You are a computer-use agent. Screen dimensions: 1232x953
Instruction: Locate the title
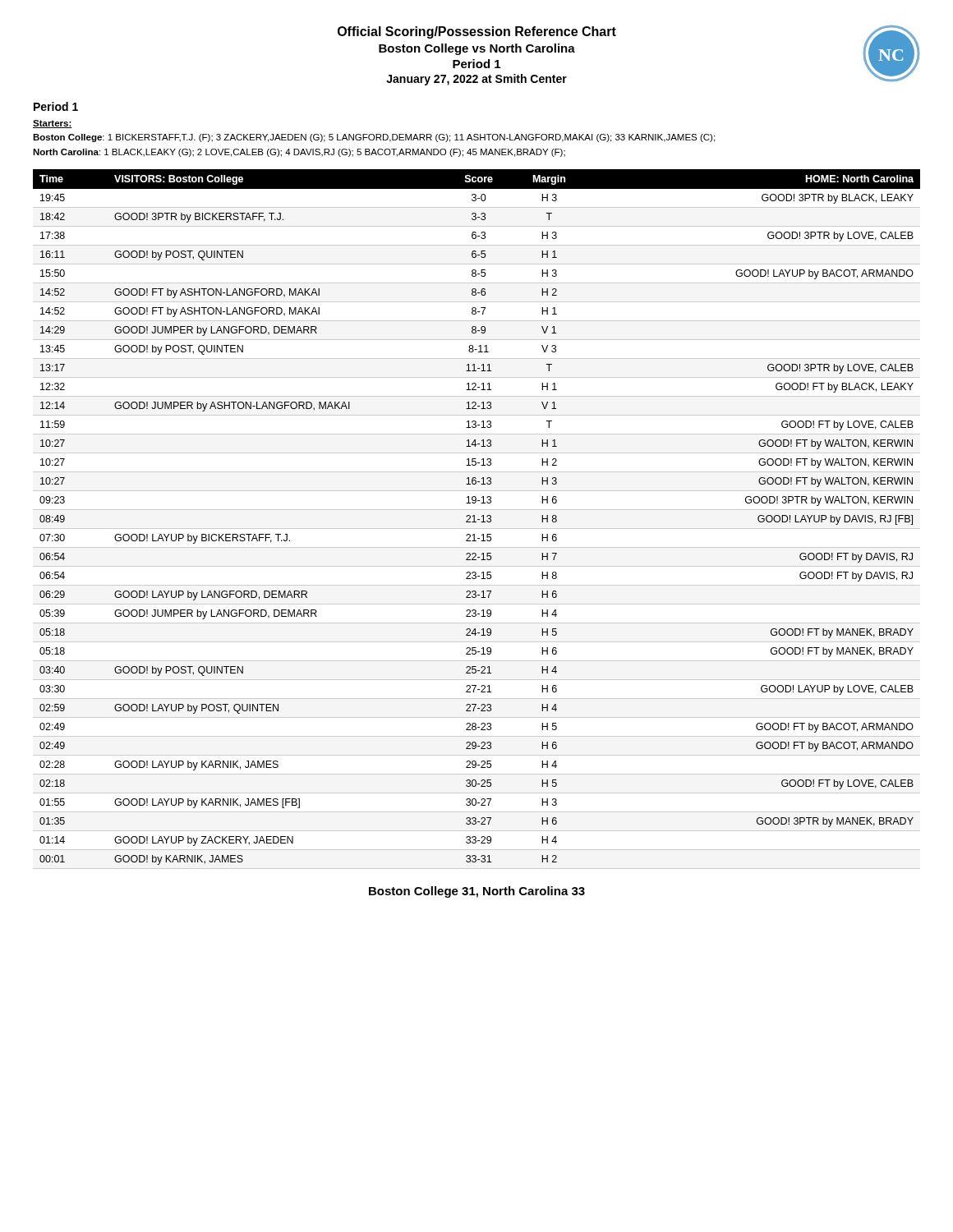(x=476, y=55)
